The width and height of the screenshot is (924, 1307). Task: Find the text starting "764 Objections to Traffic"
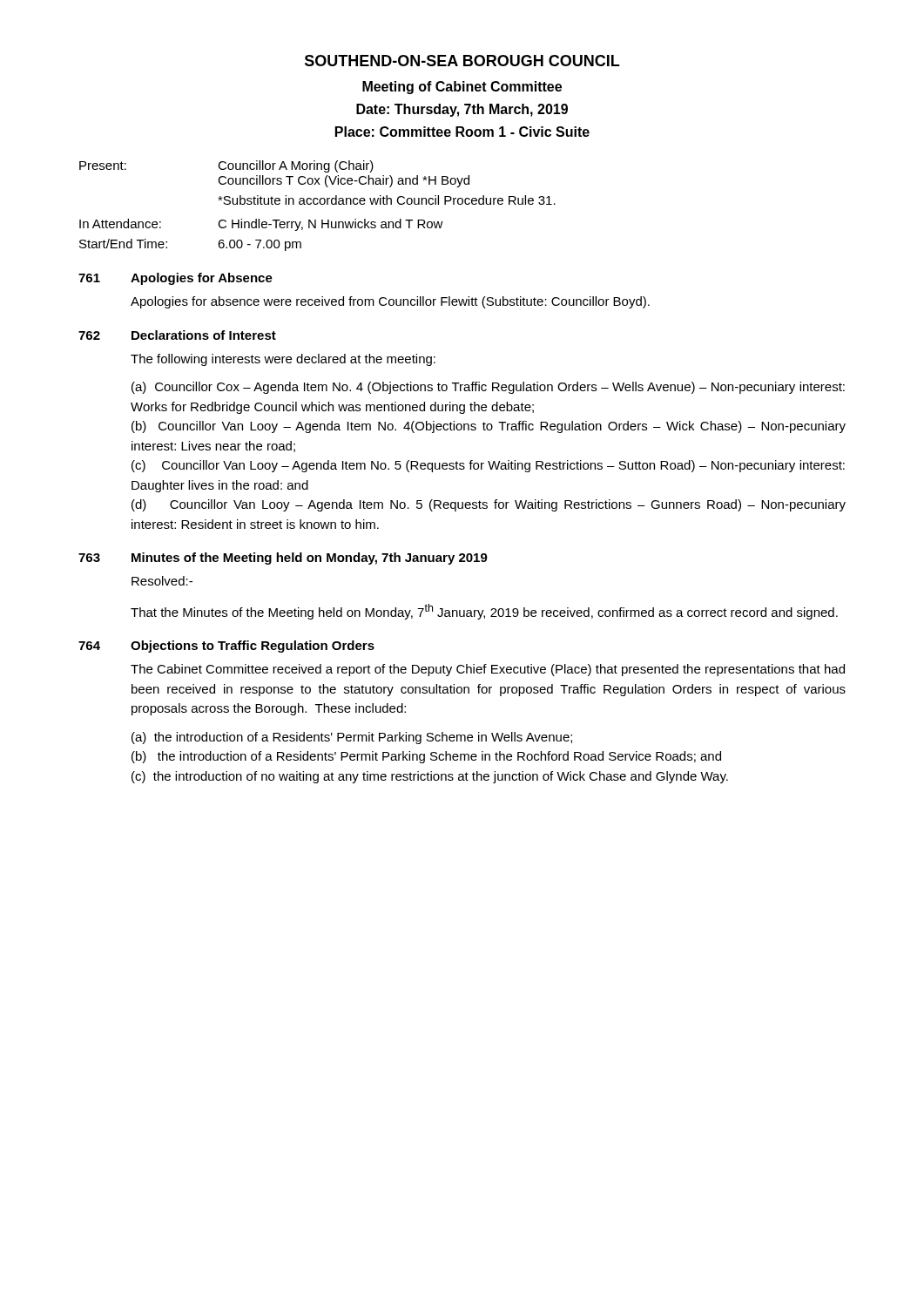point(226,647)
